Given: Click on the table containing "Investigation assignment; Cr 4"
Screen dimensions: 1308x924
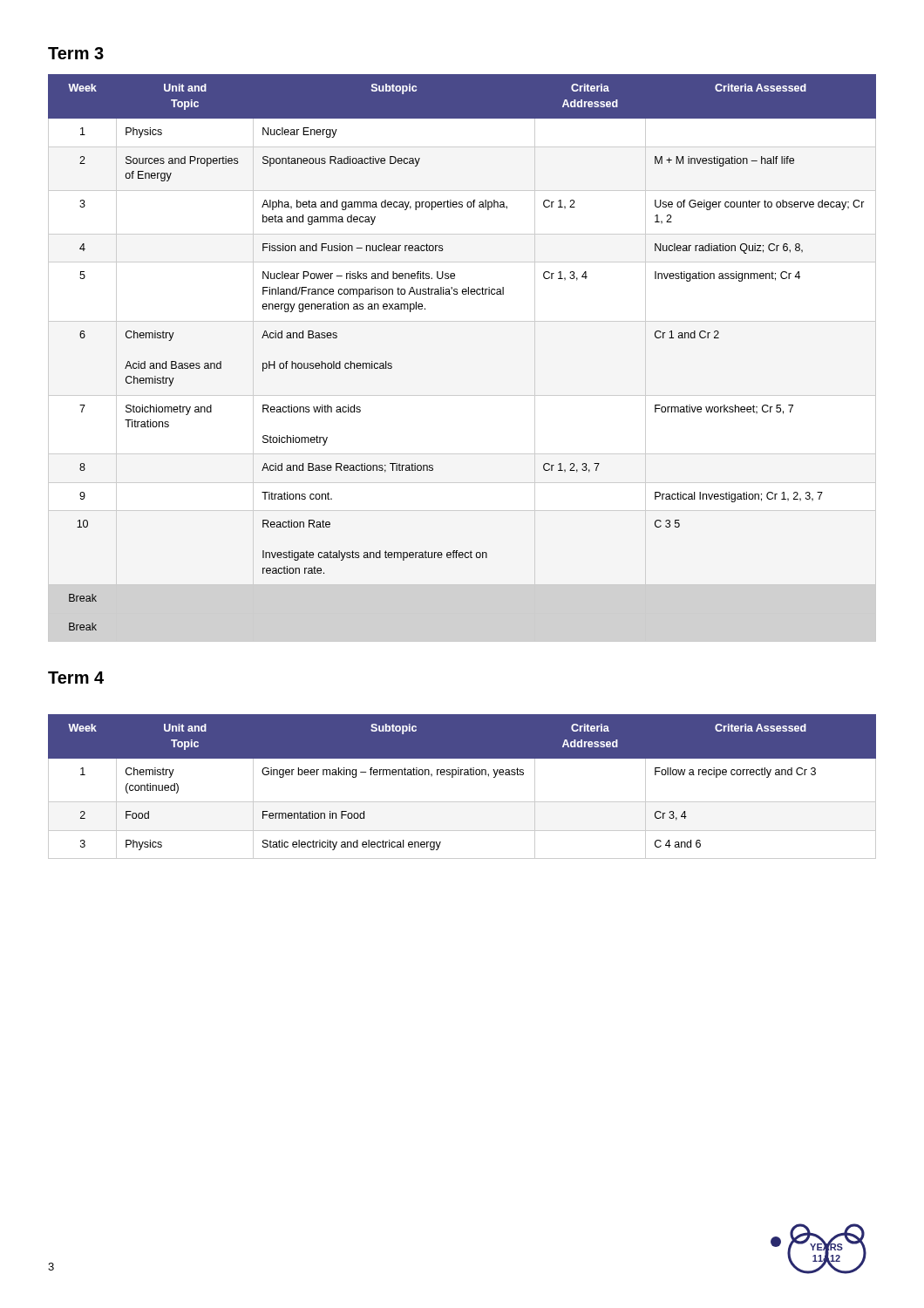Looking at the screenshot, I should [462, 358].
